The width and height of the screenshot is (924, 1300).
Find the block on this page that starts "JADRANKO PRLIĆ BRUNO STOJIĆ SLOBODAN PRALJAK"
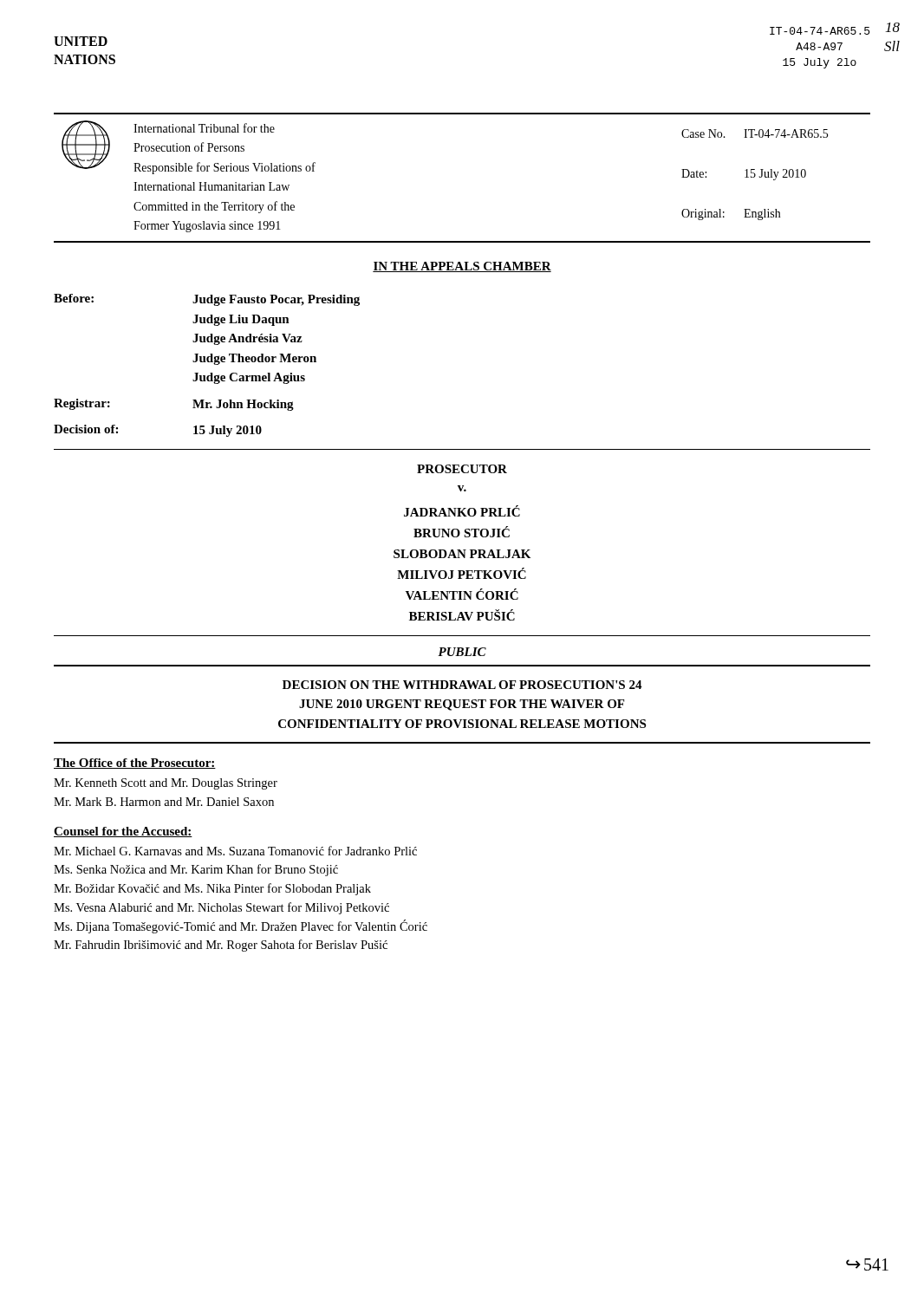click(462, 564)
